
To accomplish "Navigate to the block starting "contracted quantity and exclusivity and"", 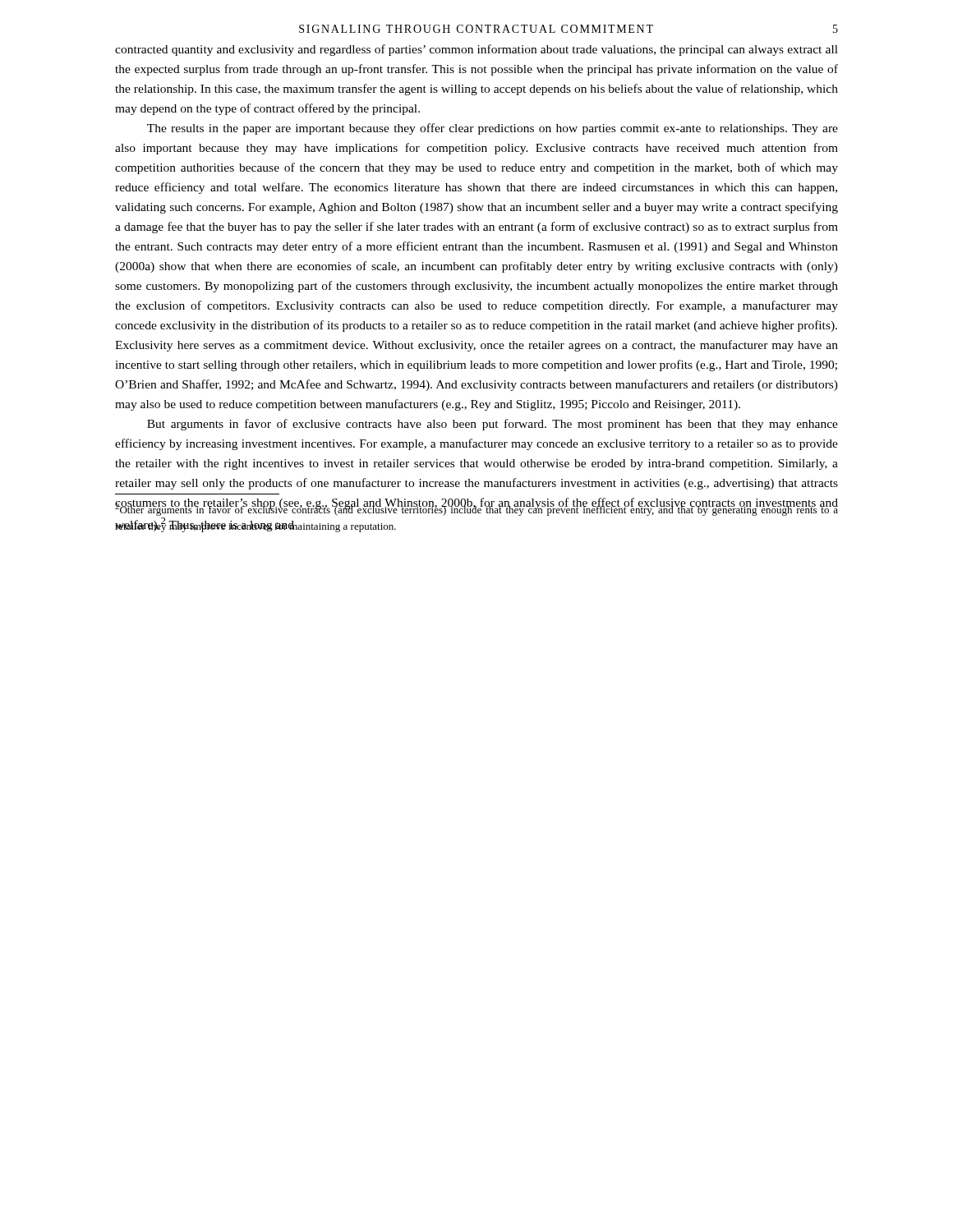I will [x=476, y=79].
